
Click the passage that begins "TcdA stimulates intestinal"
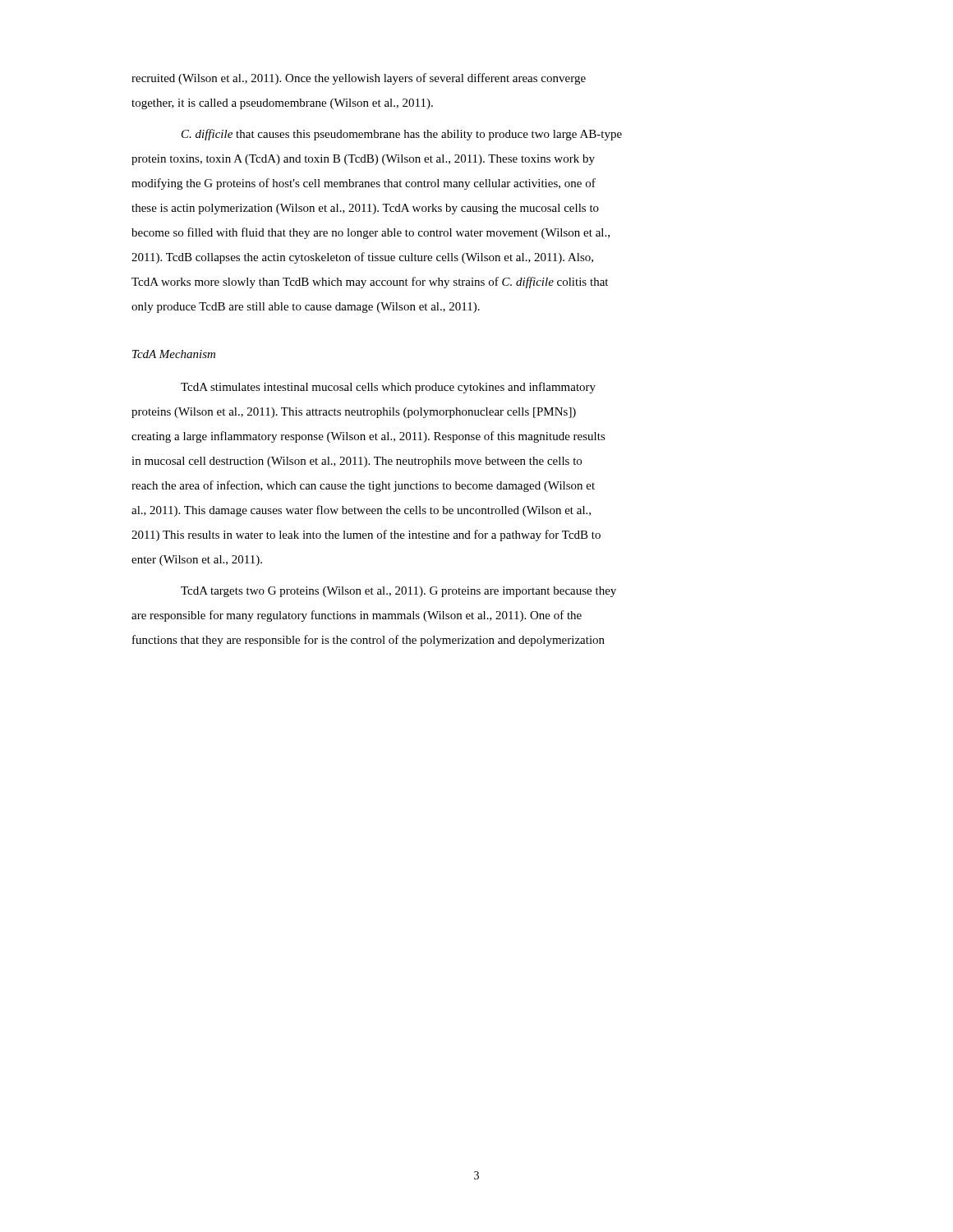476,473
